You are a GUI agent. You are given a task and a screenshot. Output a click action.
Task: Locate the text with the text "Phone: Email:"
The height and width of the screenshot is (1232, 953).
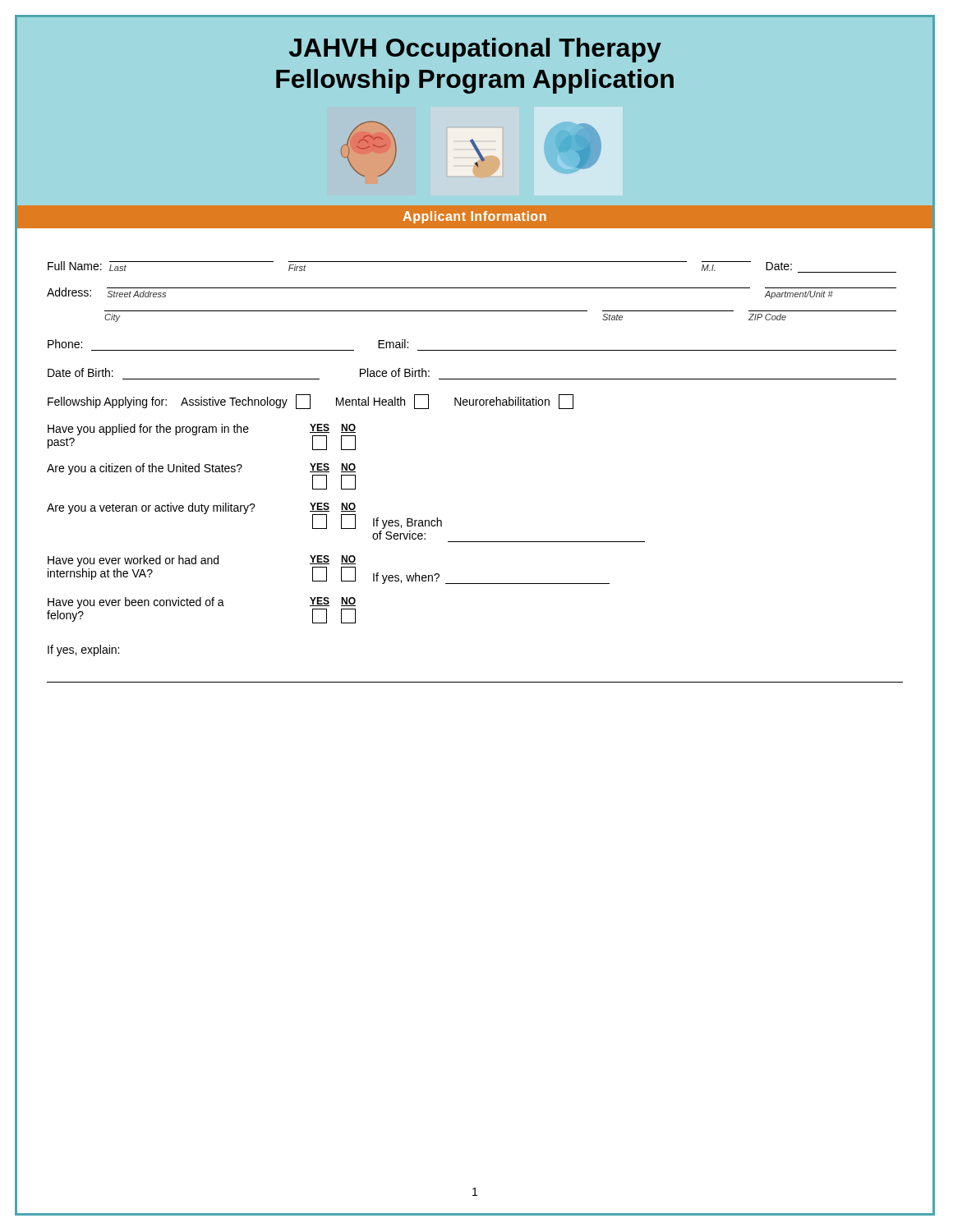pos(472,343)
